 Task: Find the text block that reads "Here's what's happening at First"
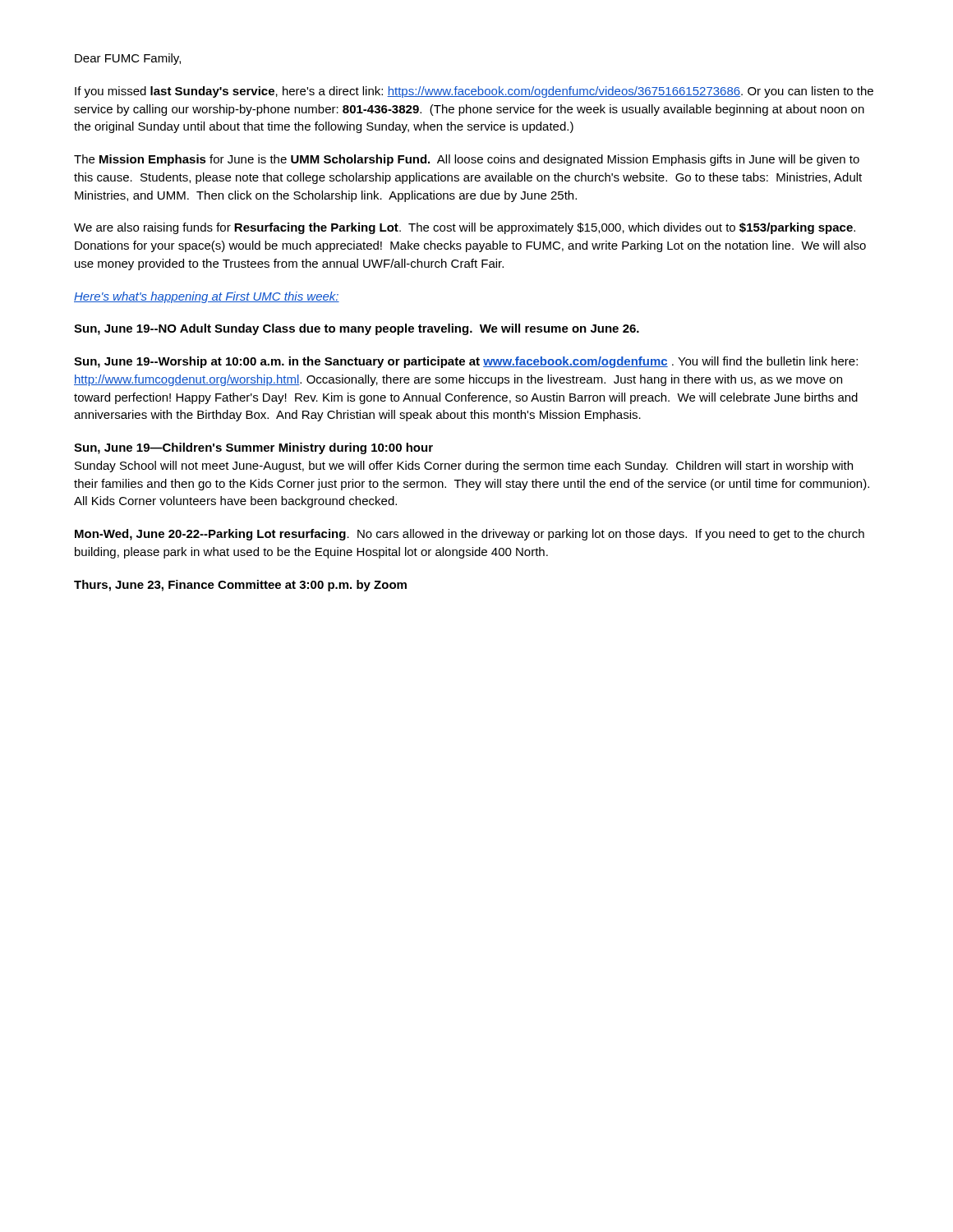click(206, 296)
